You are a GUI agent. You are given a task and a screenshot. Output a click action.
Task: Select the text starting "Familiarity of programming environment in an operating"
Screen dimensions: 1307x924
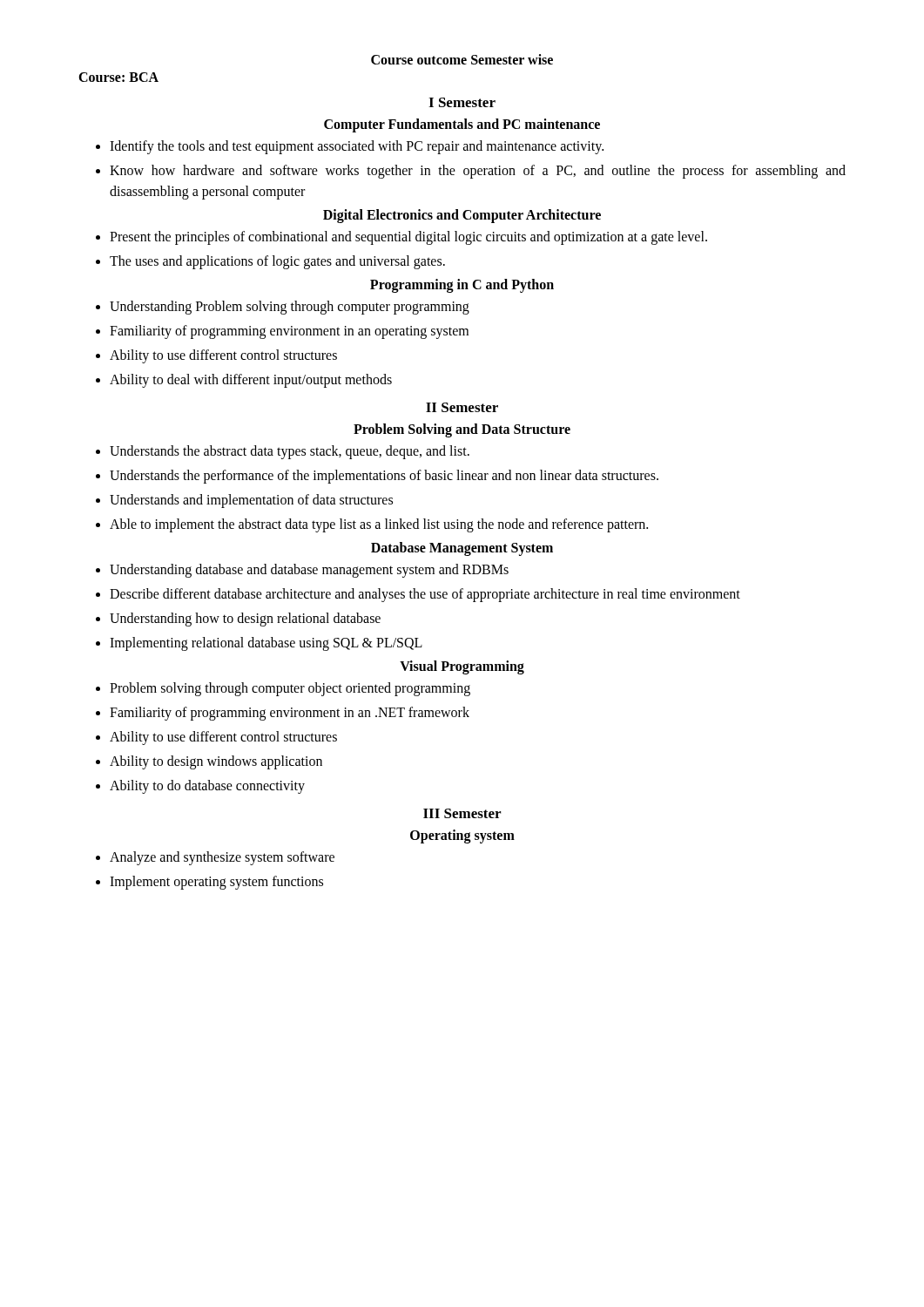pyautogui.click(x=462, y=331)
